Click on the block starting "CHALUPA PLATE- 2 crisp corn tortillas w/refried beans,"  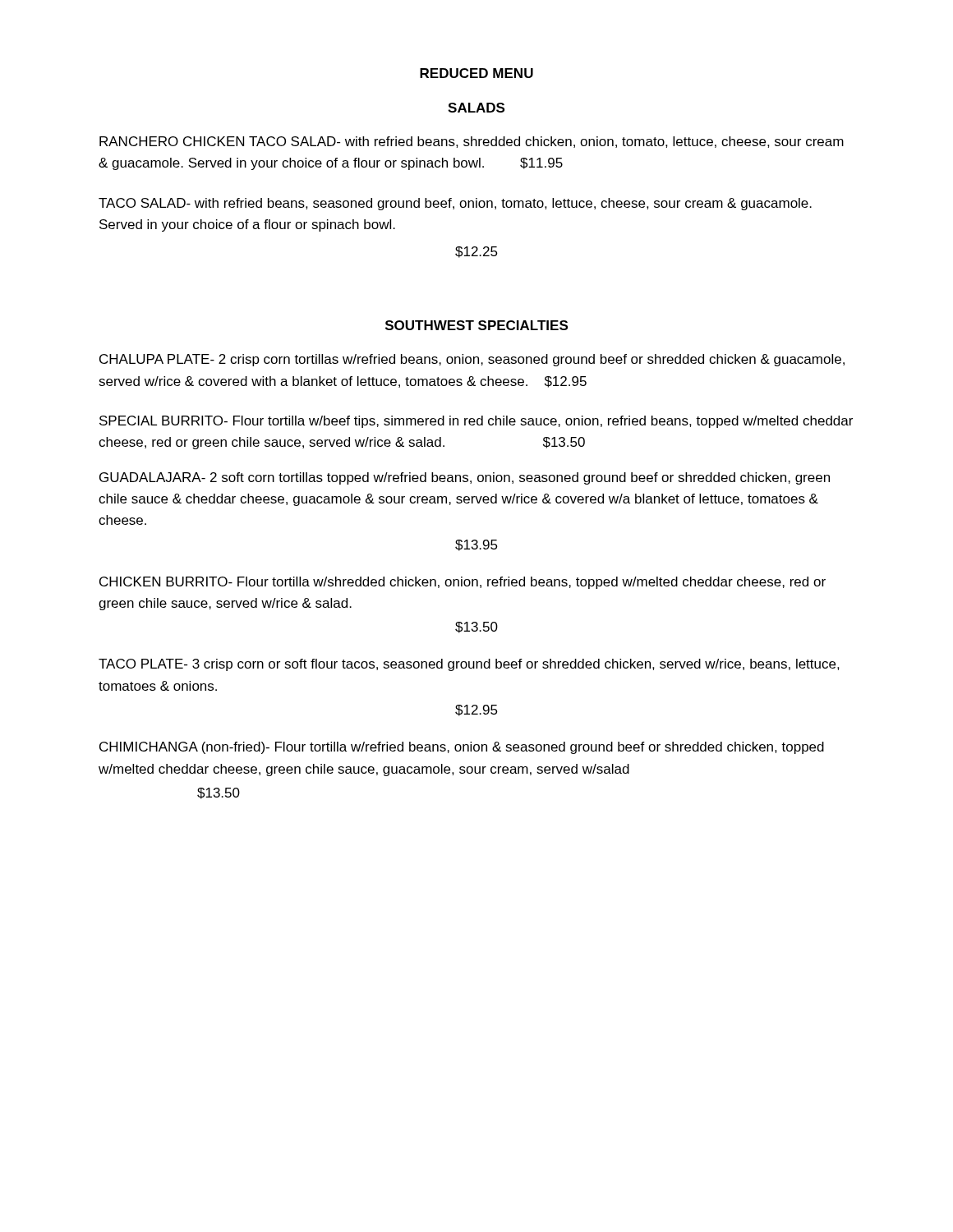tap(472, 370)
